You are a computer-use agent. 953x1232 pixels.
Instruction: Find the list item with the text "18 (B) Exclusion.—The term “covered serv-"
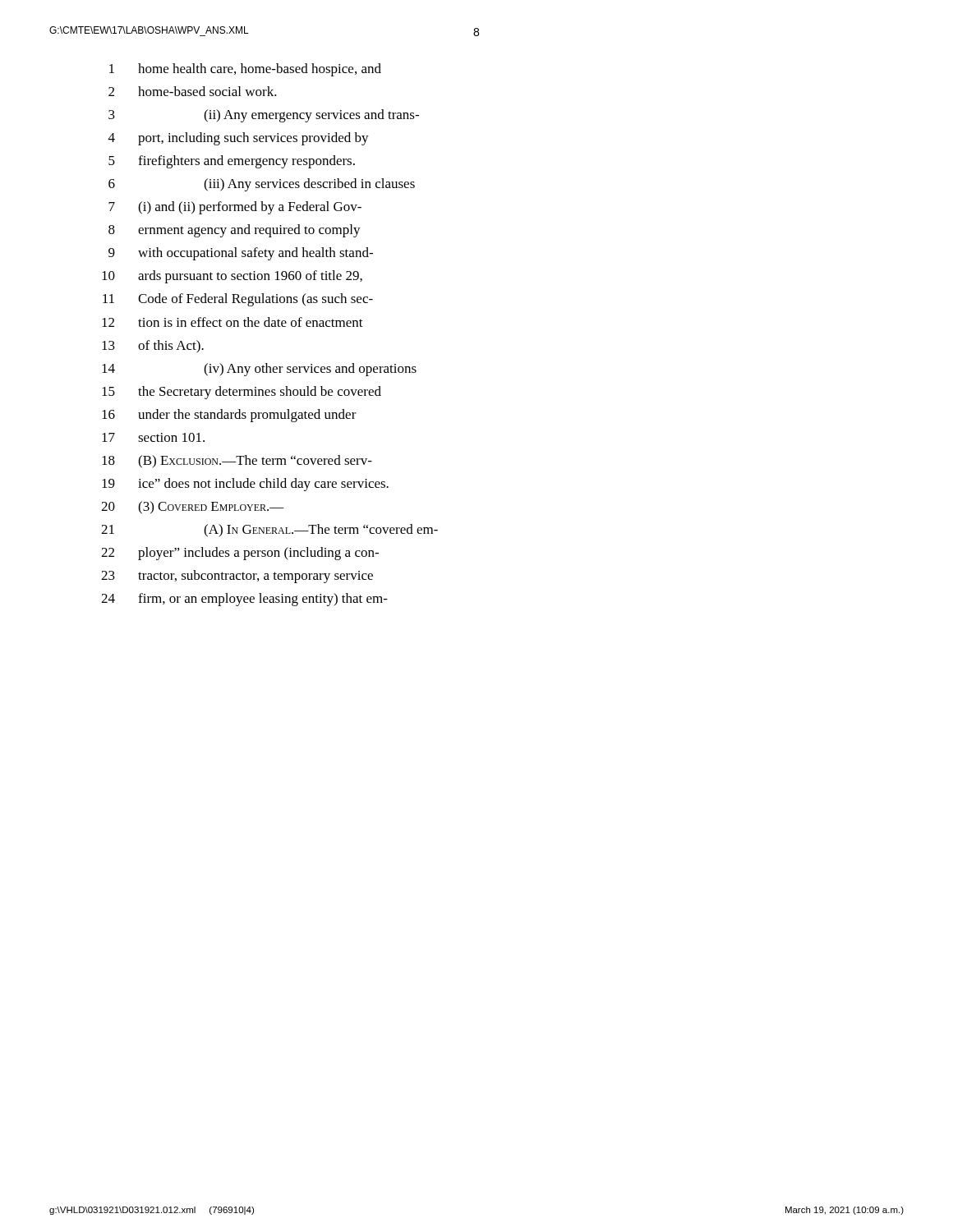tap(237, 462)
